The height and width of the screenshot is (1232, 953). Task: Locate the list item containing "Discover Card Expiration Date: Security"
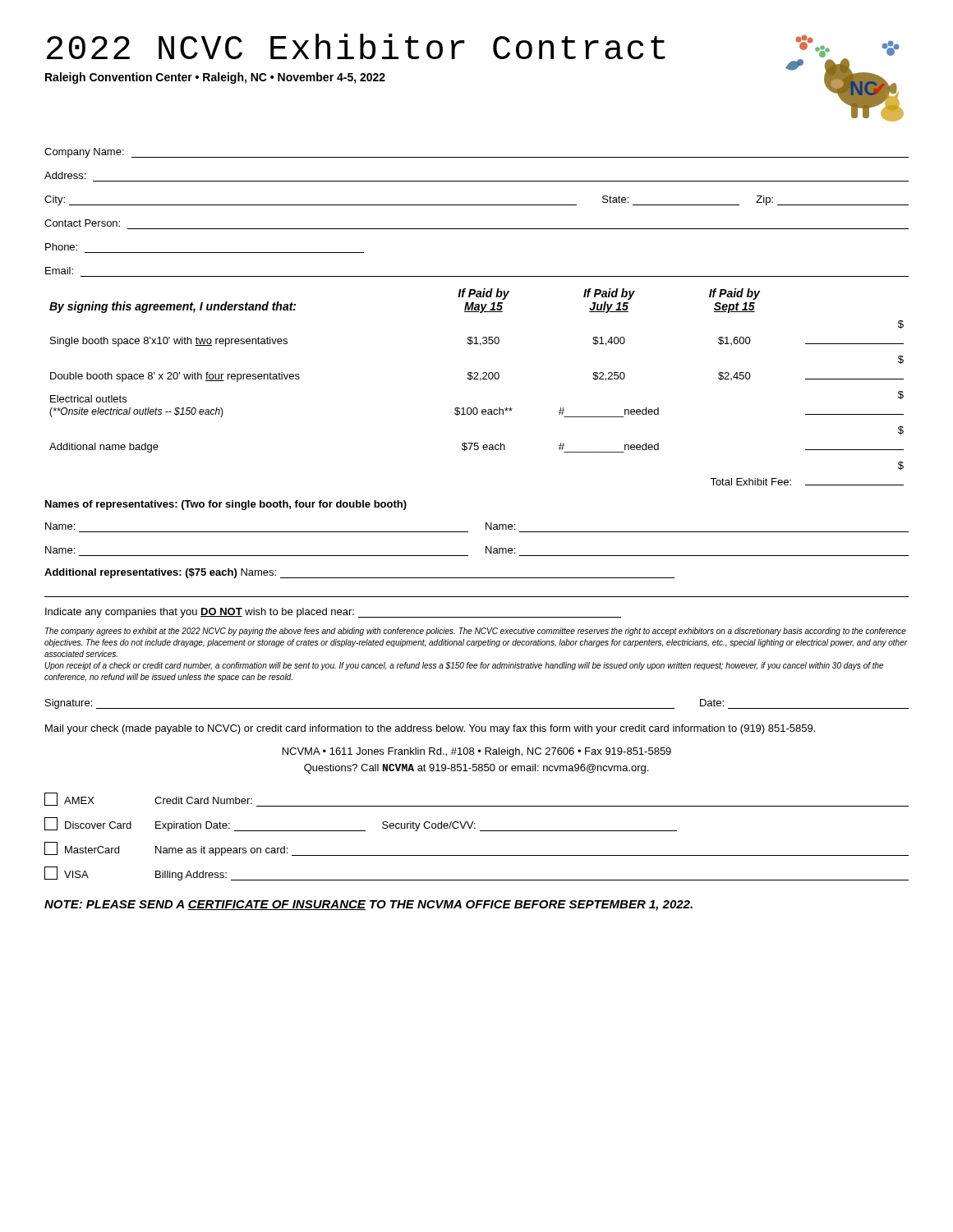361,823
